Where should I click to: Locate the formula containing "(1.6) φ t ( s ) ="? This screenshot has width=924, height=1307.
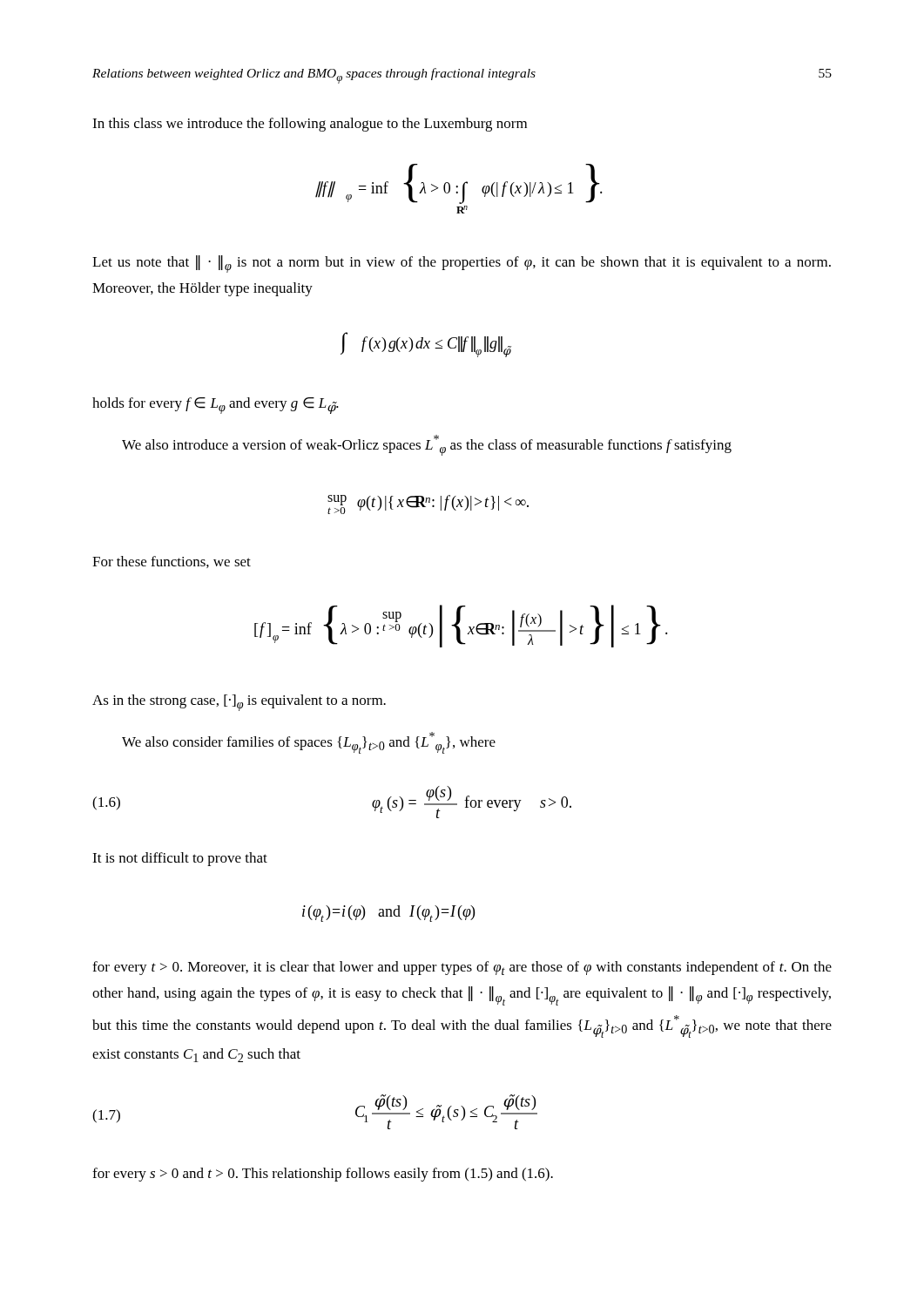click(x=462, y=802)
